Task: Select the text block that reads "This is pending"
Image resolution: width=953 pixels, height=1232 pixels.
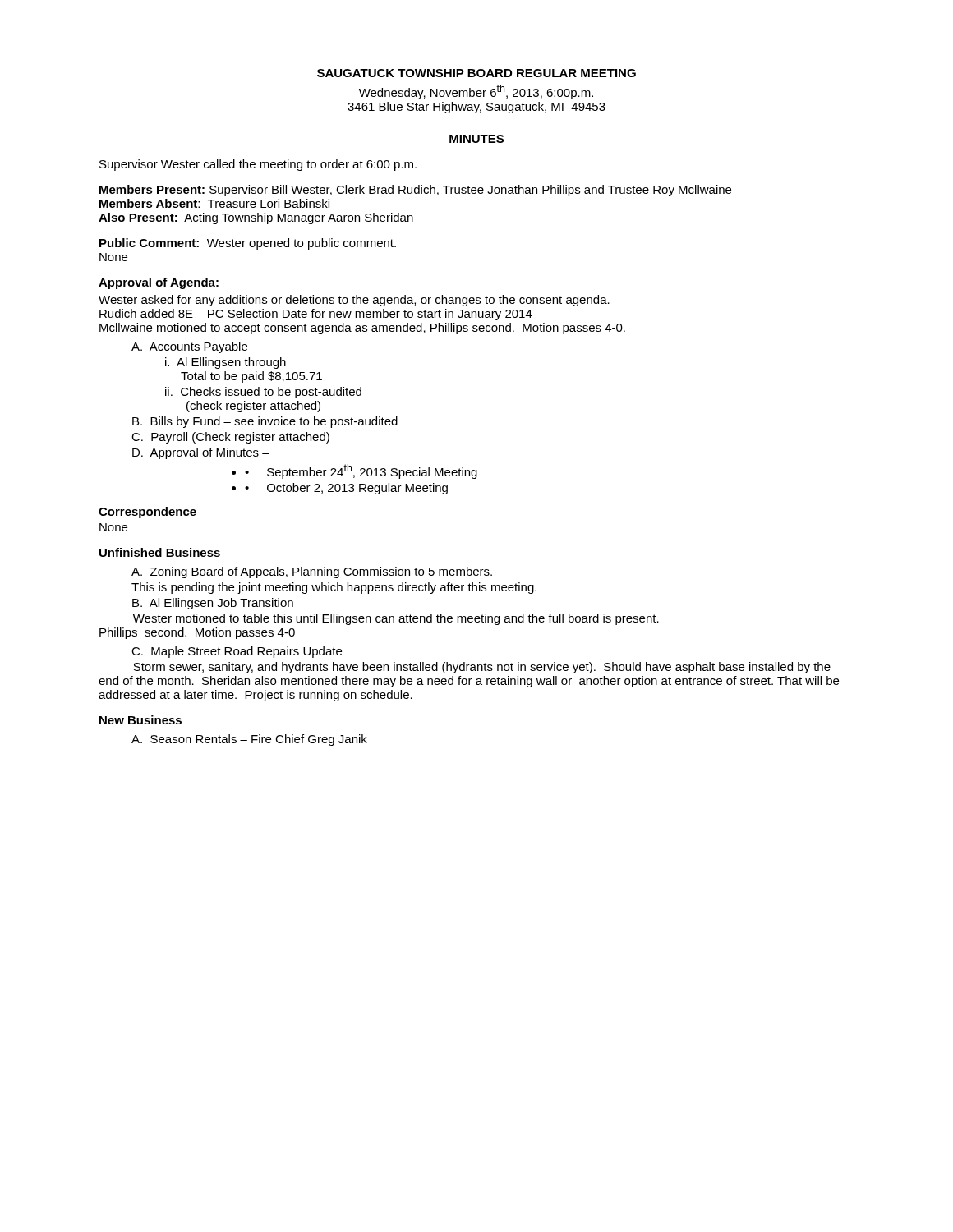Action: pyautogui.click(x=335, y=587)
